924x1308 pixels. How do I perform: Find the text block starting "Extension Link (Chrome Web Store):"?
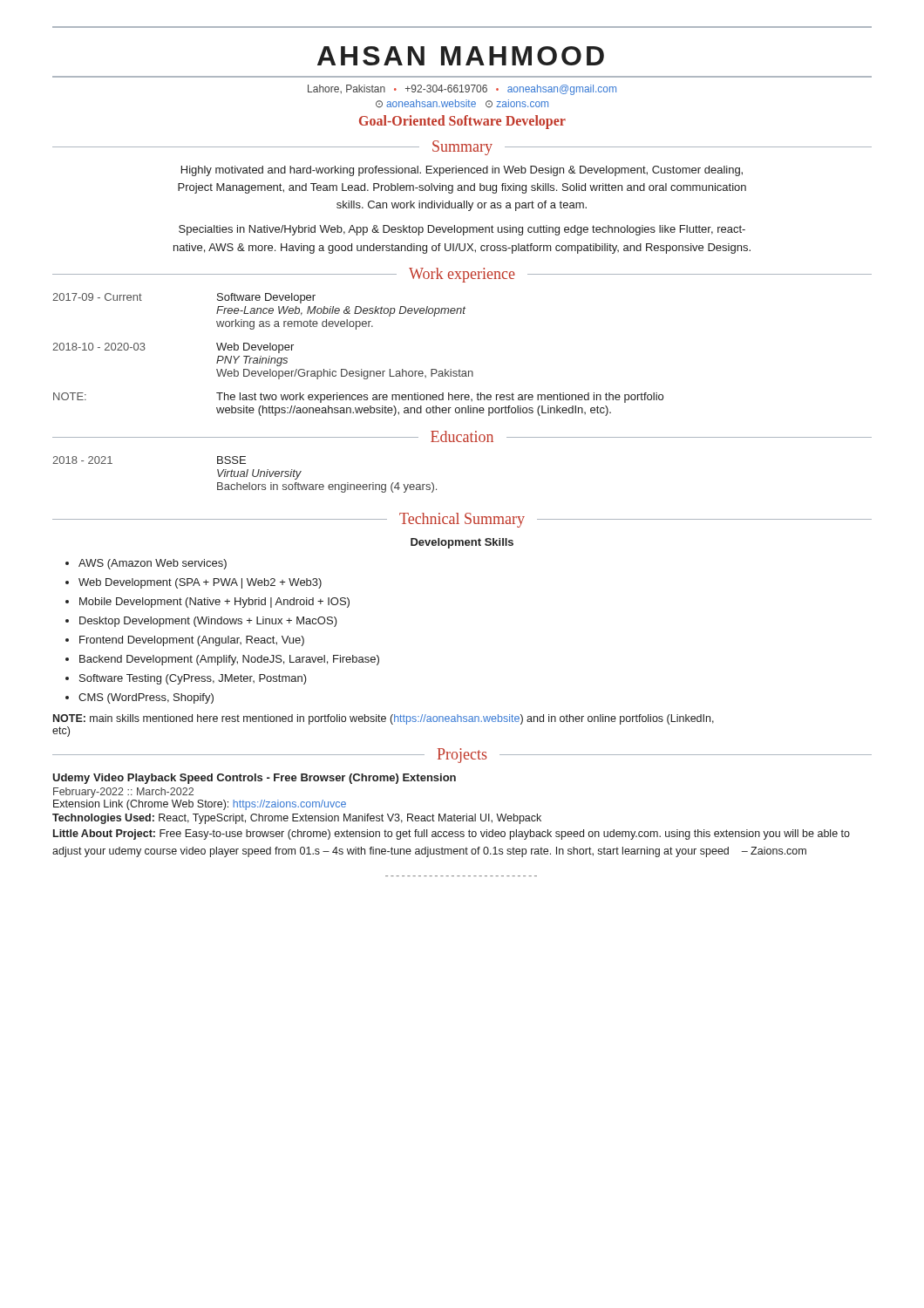199,804
